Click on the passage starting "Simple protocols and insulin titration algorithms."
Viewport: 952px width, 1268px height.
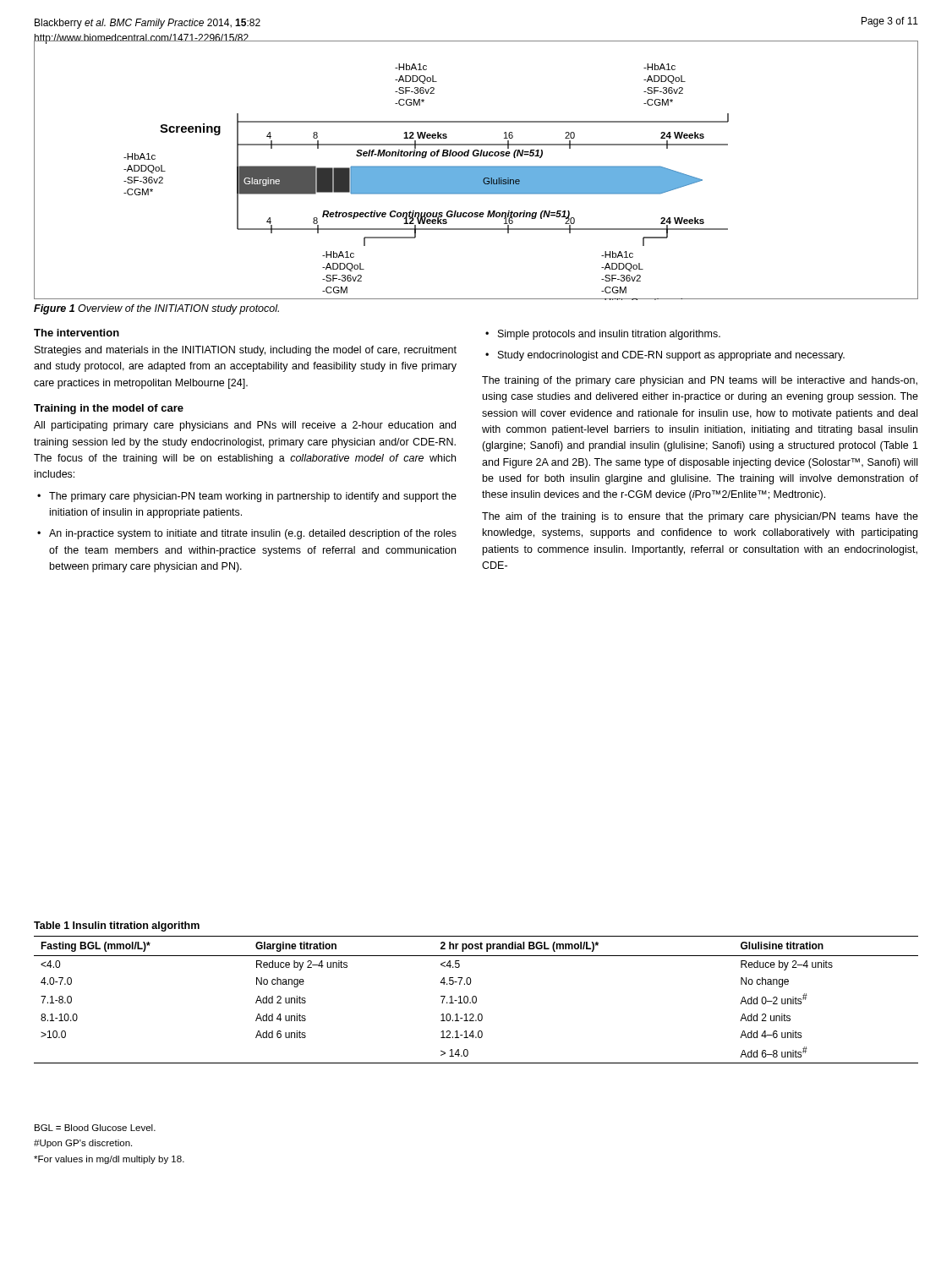tap(609, 334)
